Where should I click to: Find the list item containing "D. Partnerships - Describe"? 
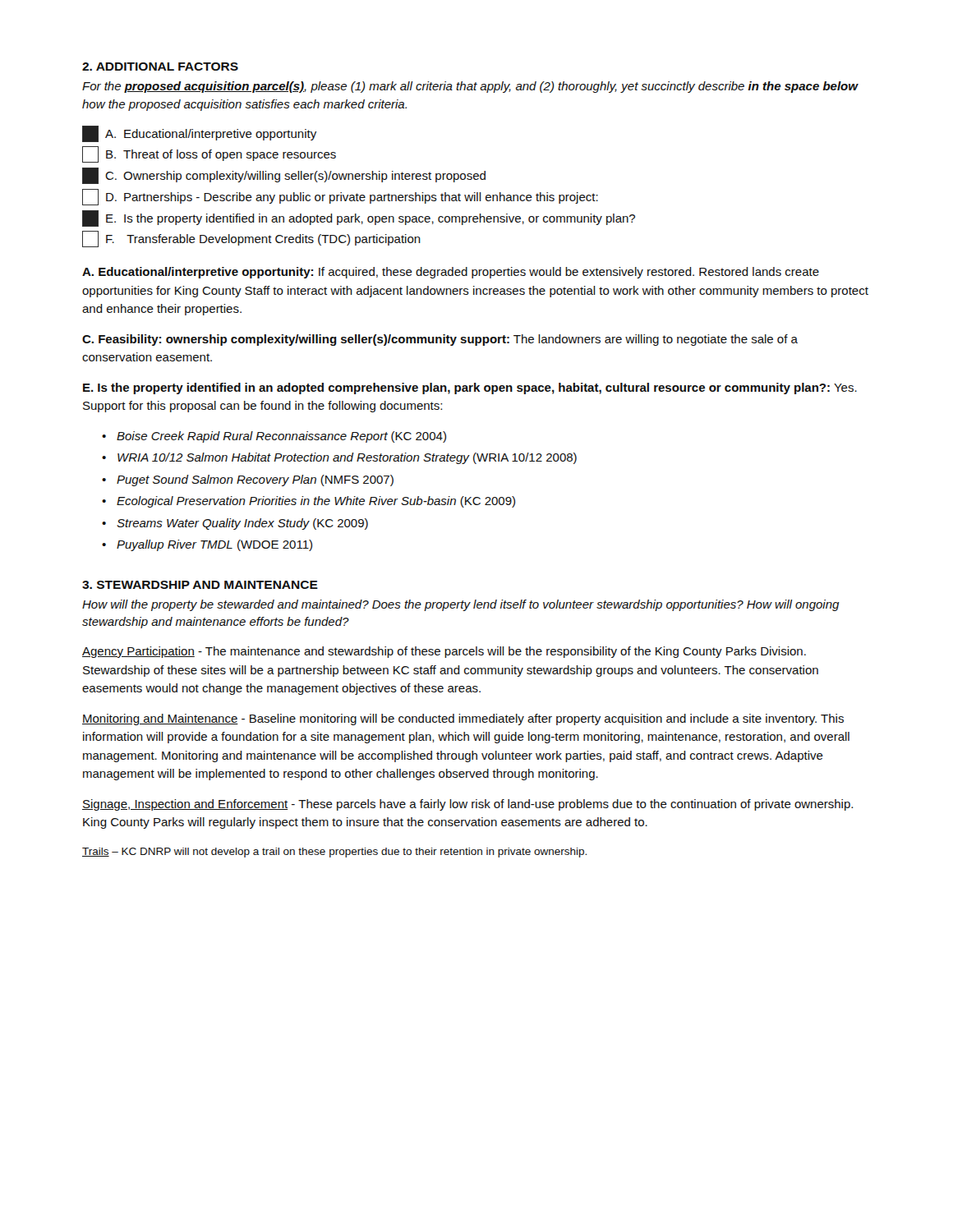[340, 197]
